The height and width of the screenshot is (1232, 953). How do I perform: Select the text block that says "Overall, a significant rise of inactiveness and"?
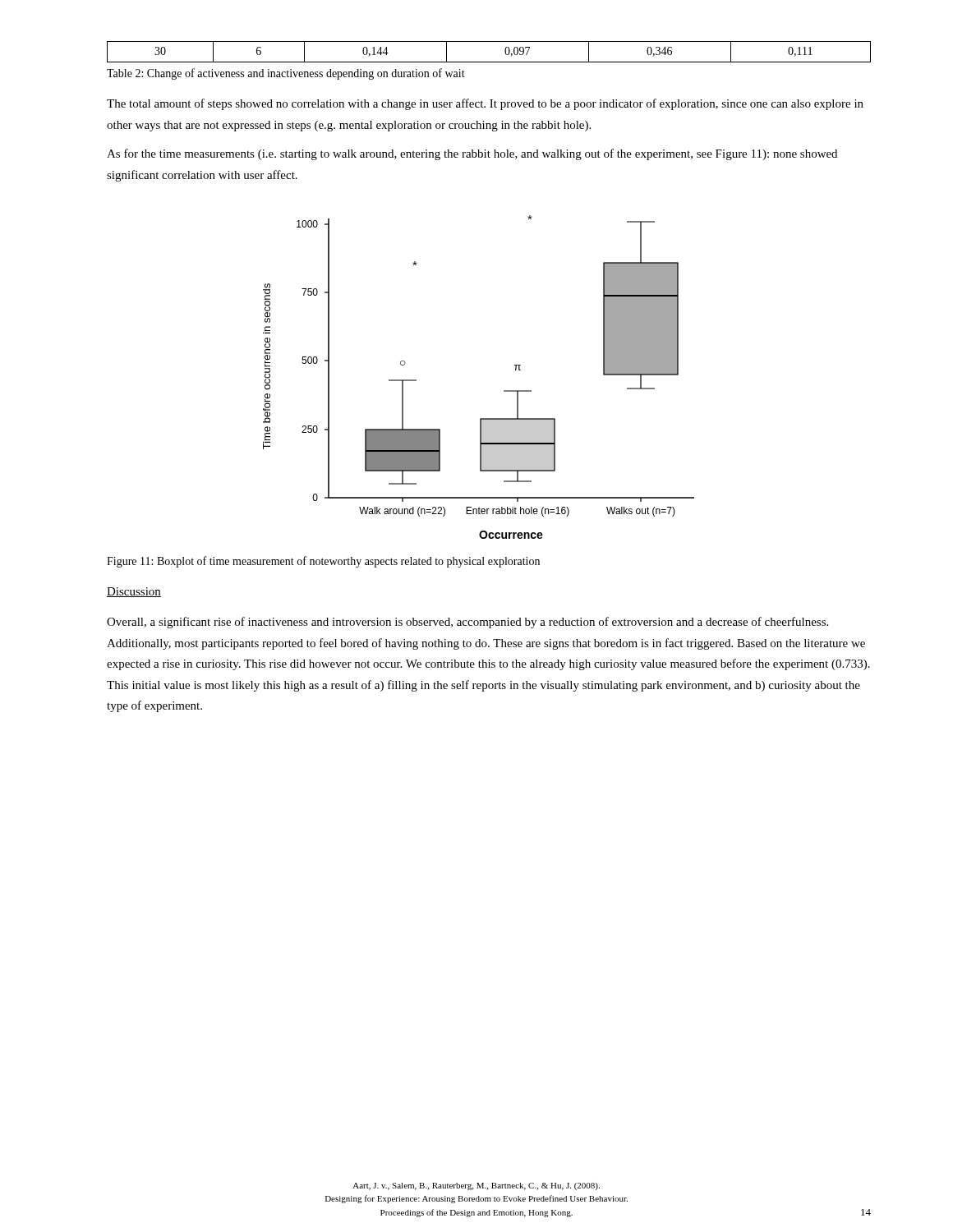pos(489,664)
